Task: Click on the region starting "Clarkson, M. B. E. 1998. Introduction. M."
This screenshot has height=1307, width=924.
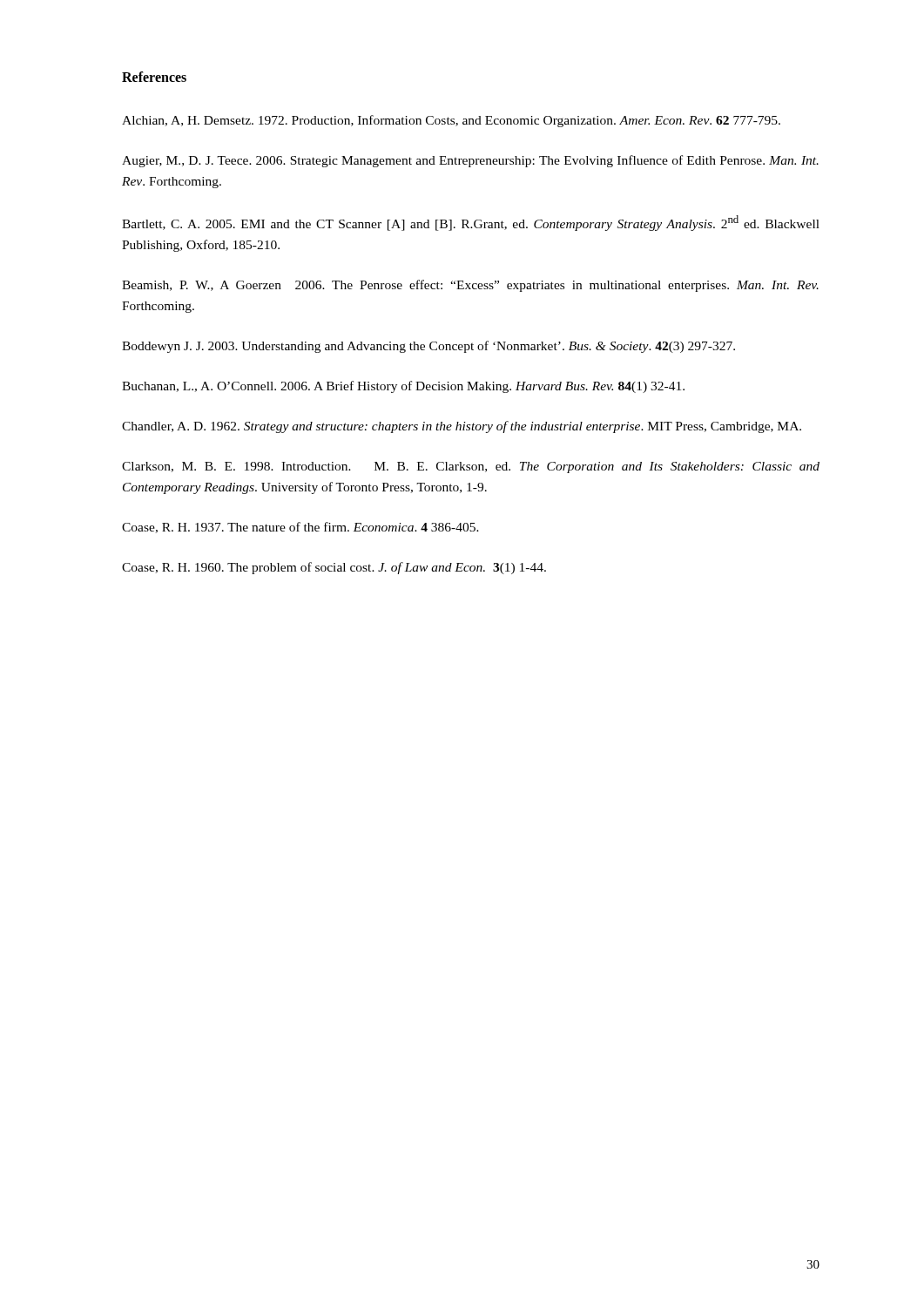Action: pos(471,476)
